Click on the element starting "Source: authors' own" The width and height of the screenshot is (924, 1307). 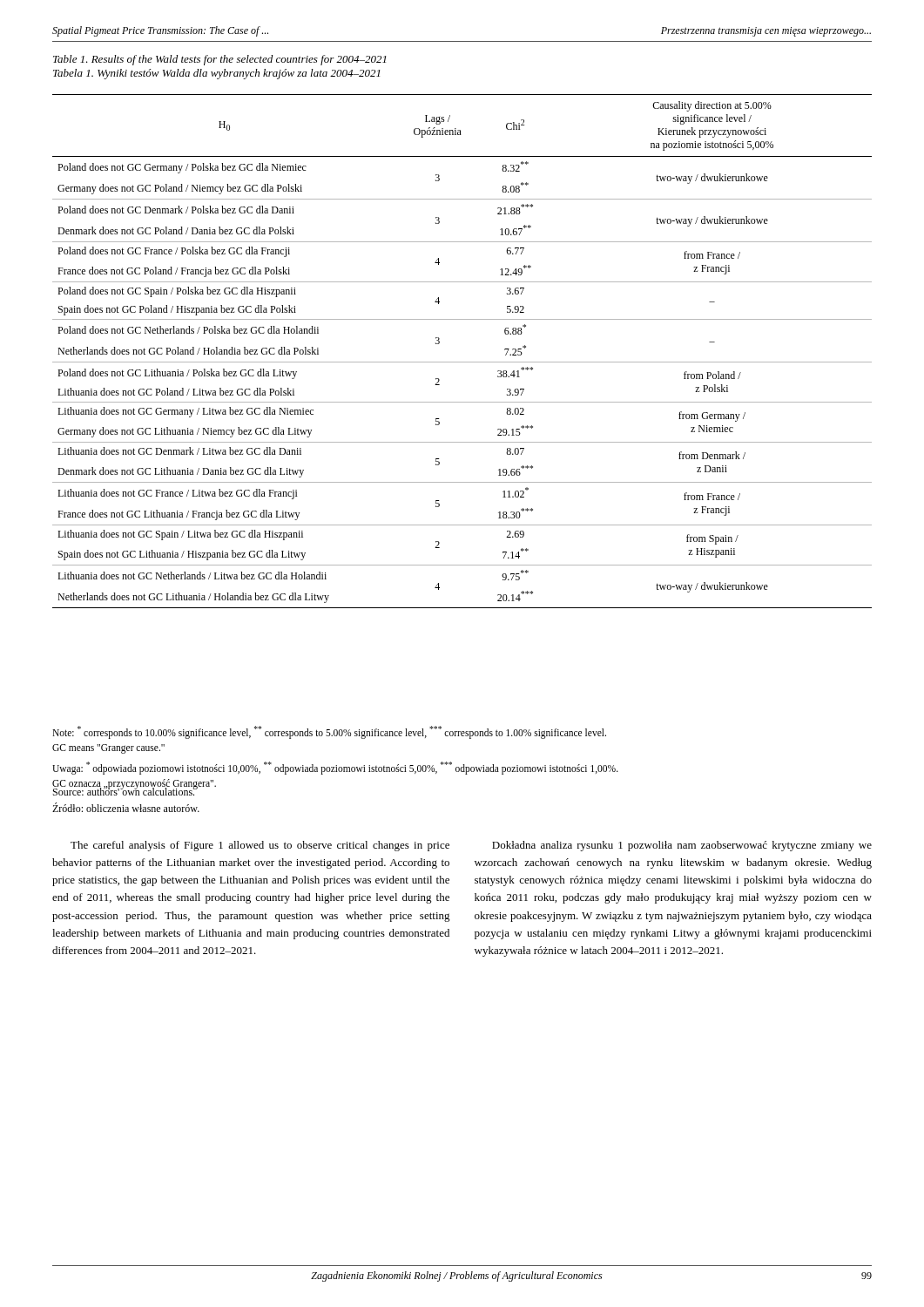tap(134, 790)
